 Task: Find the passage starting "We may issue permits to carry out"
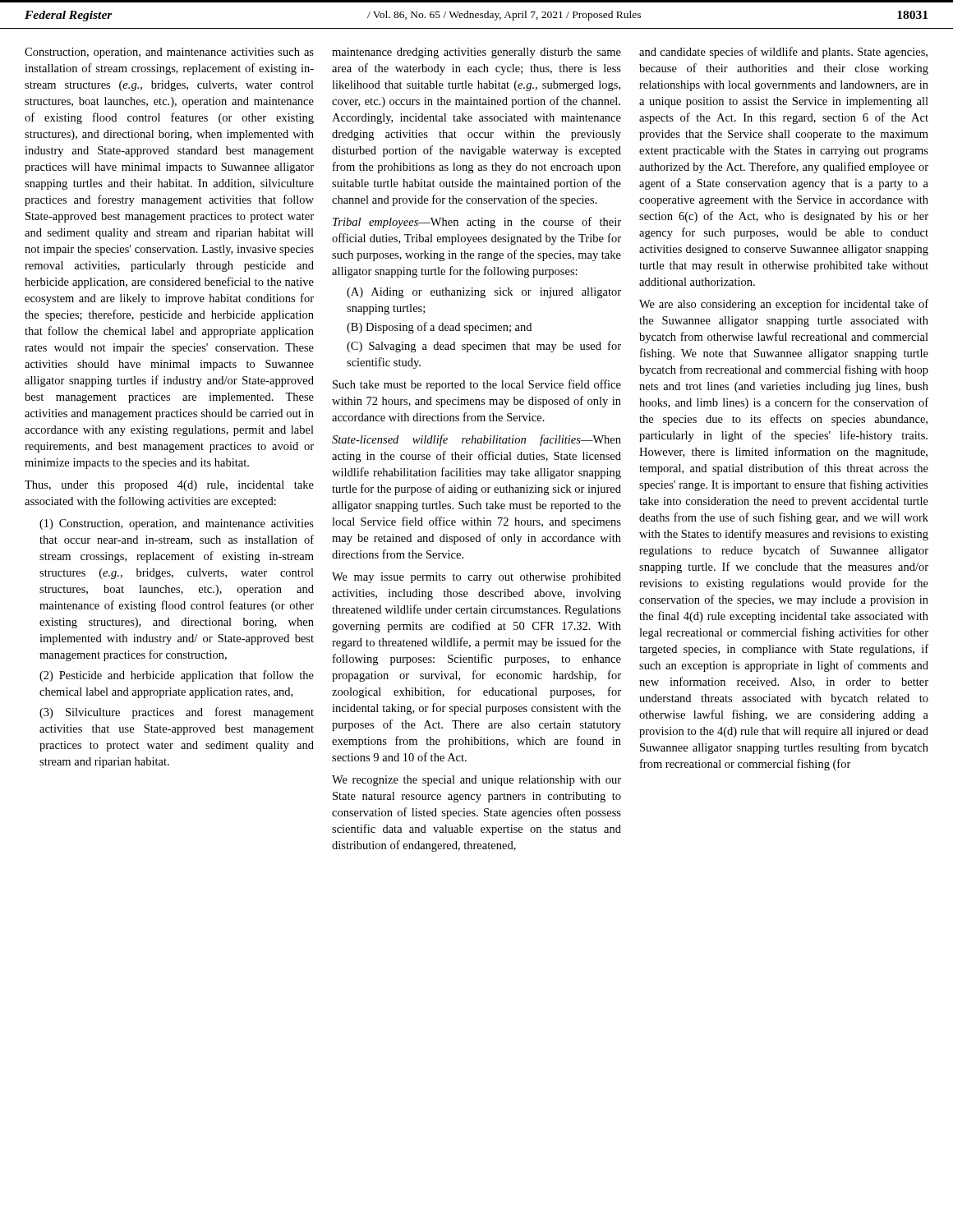pyautogui.click(x=476, y=667)
